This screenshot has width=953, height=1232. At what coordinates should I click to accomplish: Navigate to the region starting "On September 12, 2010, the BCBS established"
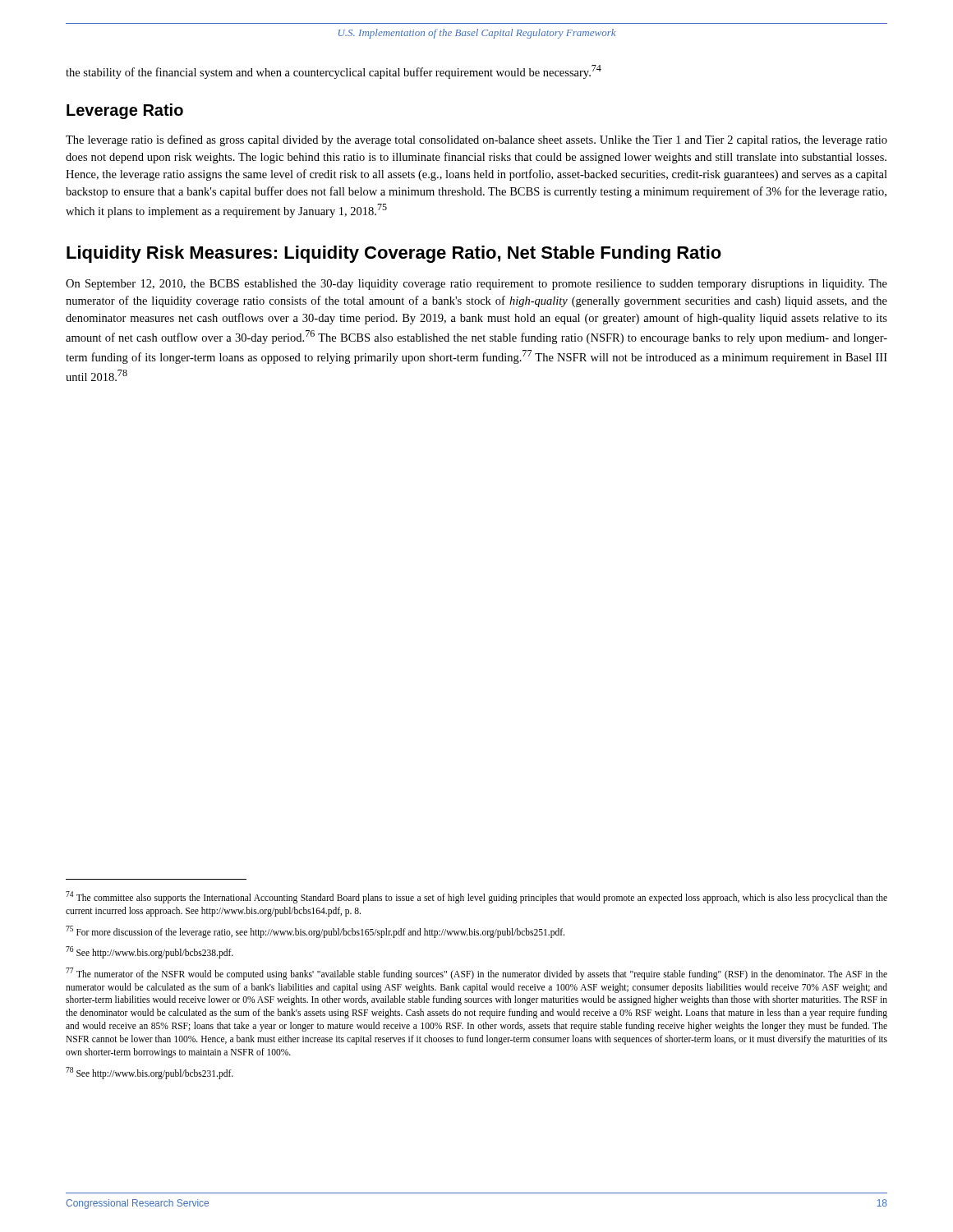tap(476, 330)
